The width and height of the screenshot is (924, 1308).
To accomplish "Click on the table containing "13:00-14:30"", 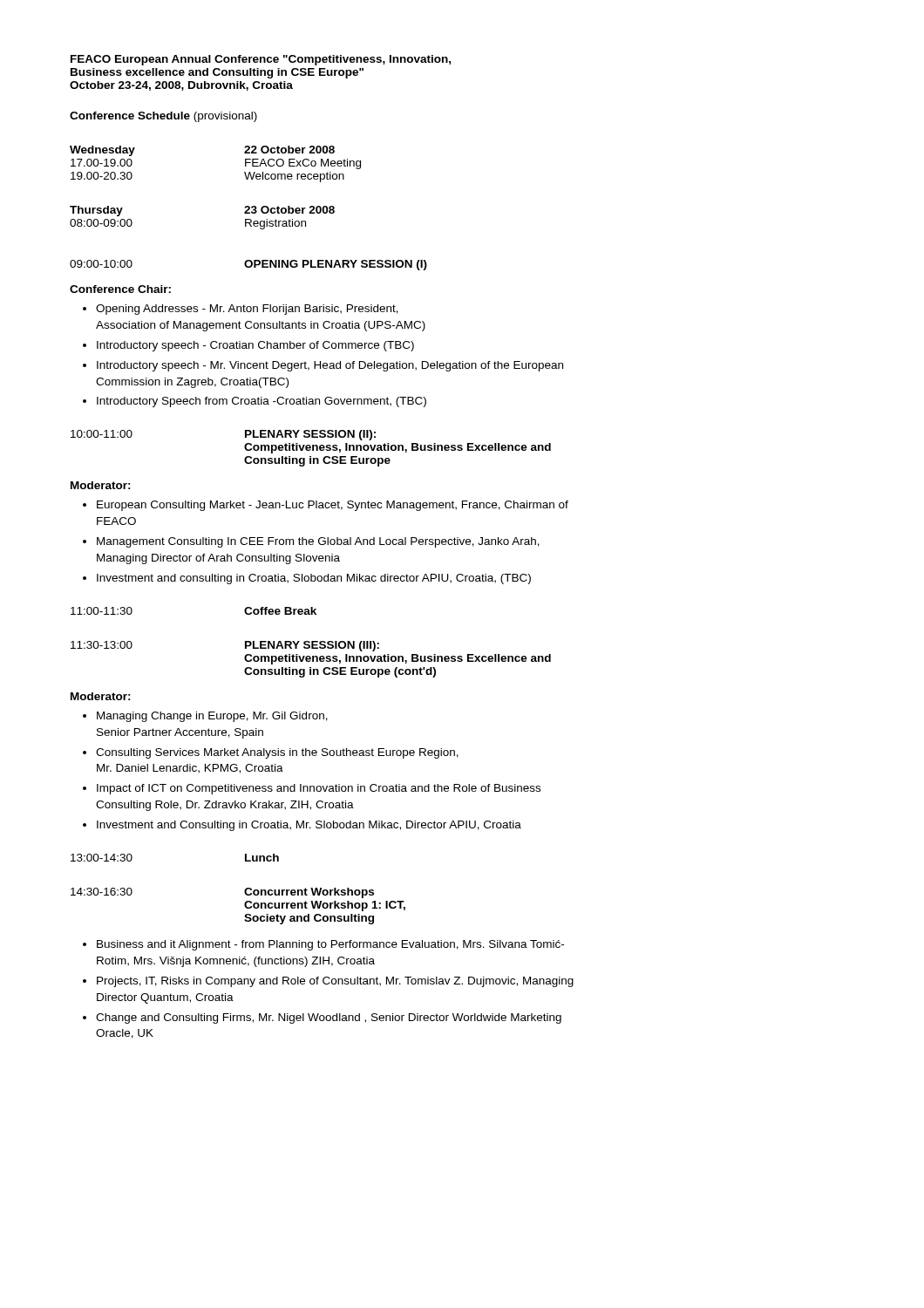I will tap(462, 855).
